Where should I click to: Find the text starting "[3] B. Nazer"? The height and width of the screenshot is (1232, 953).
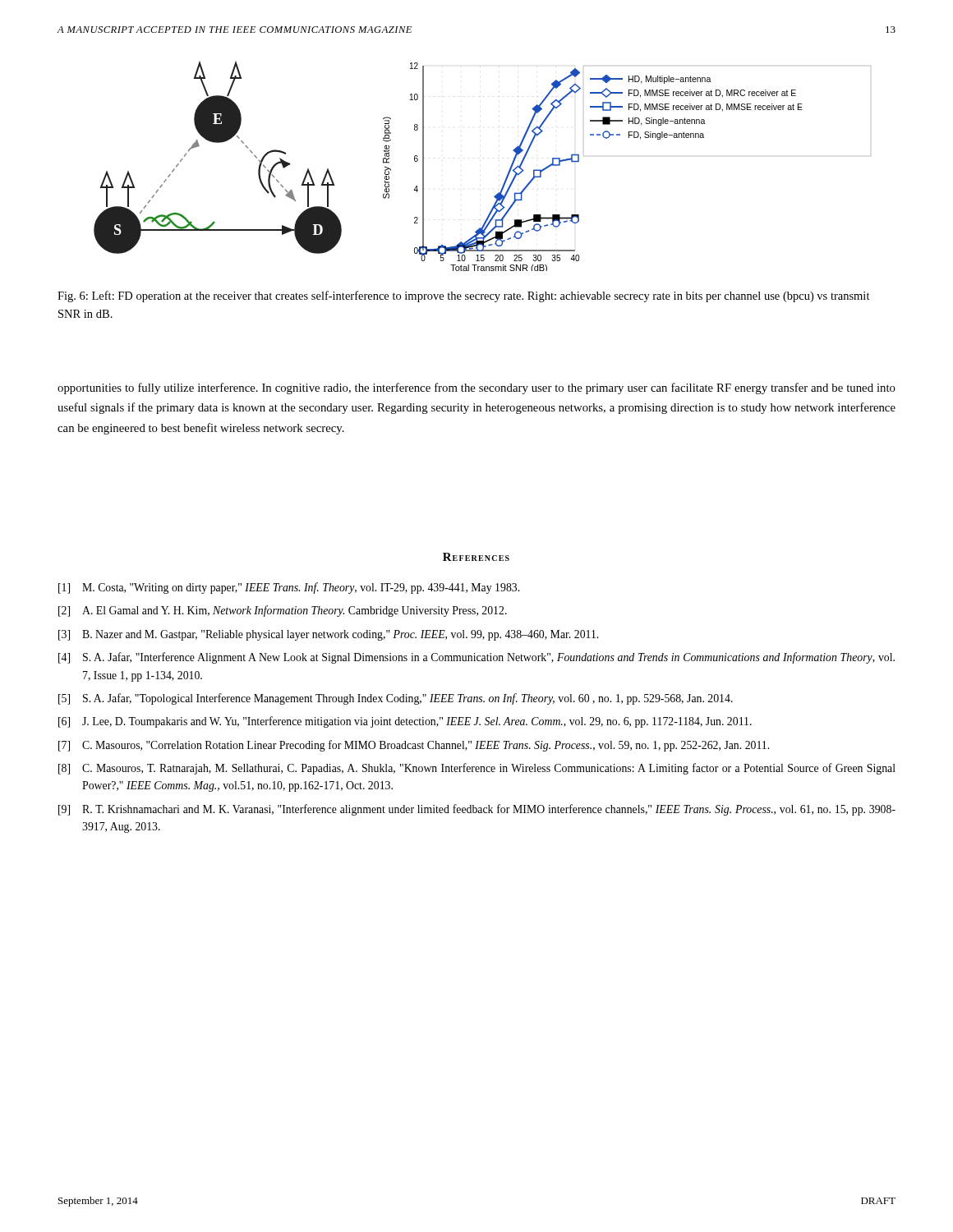pyautogui.click(x=476, y=634)
